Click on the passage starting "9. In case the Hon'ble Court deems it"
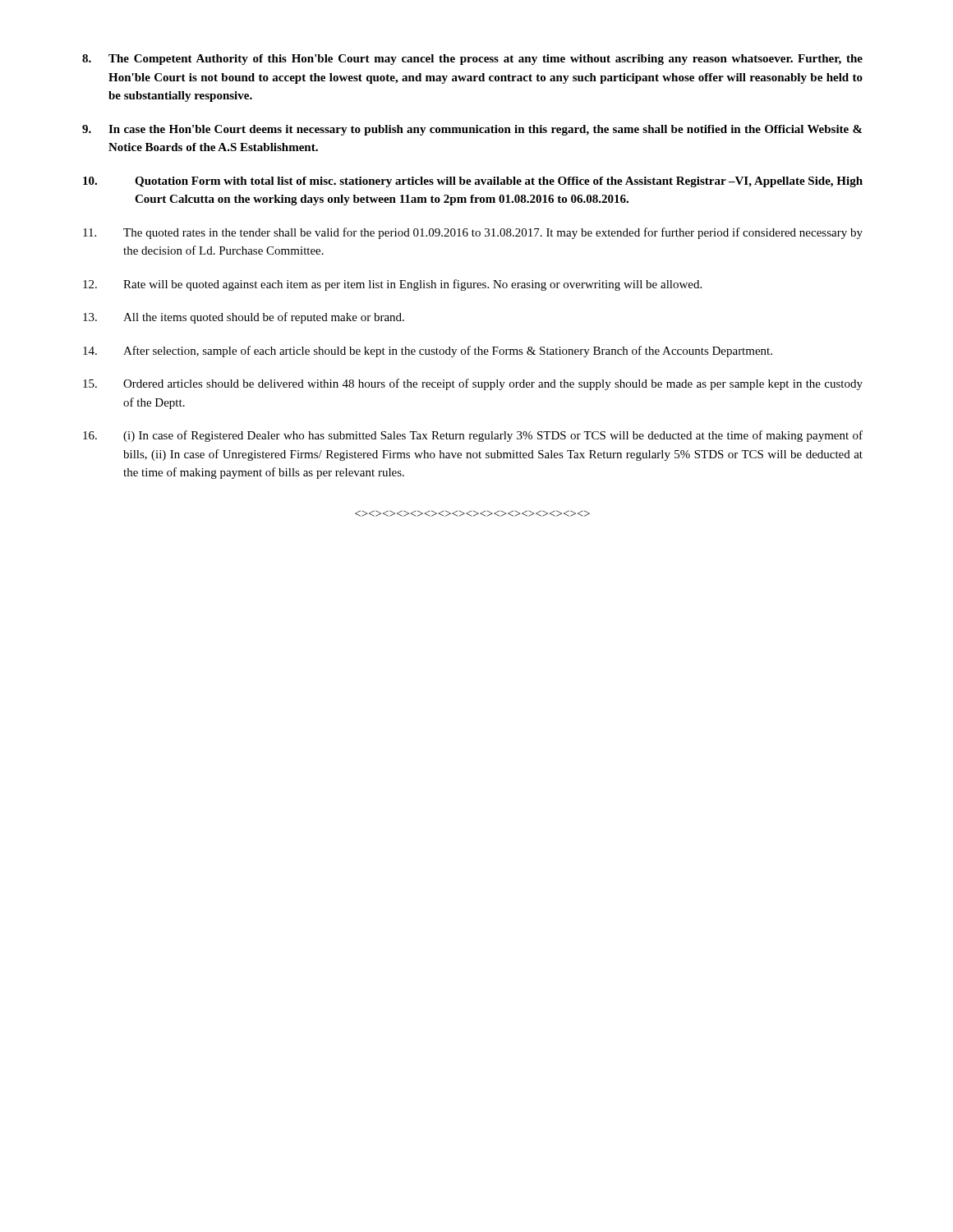The image size is (953, 1232). 472,138
